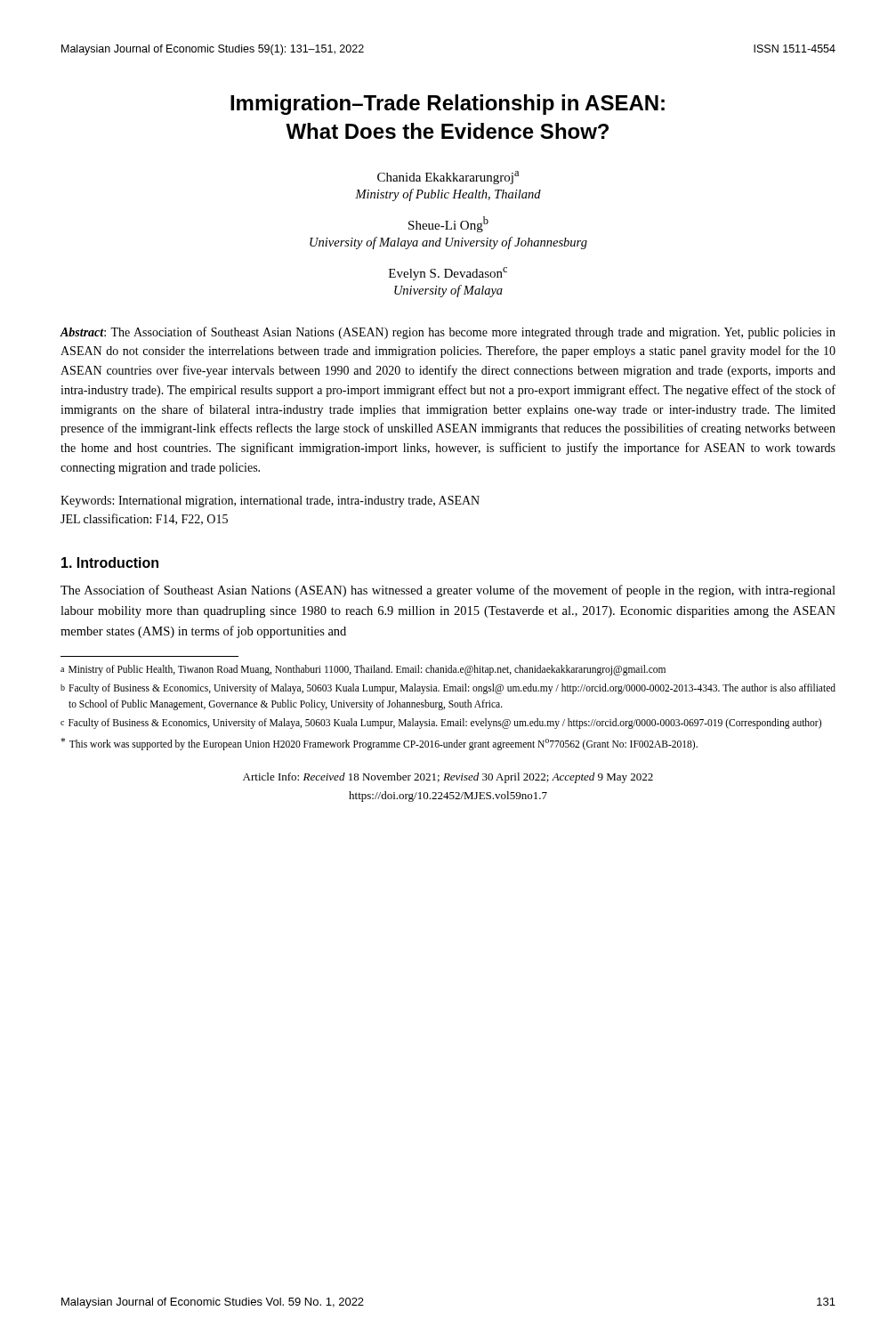Click where it says "1. Introduction"
This screenshot has height=1335, width=896.
click(110, 563)
